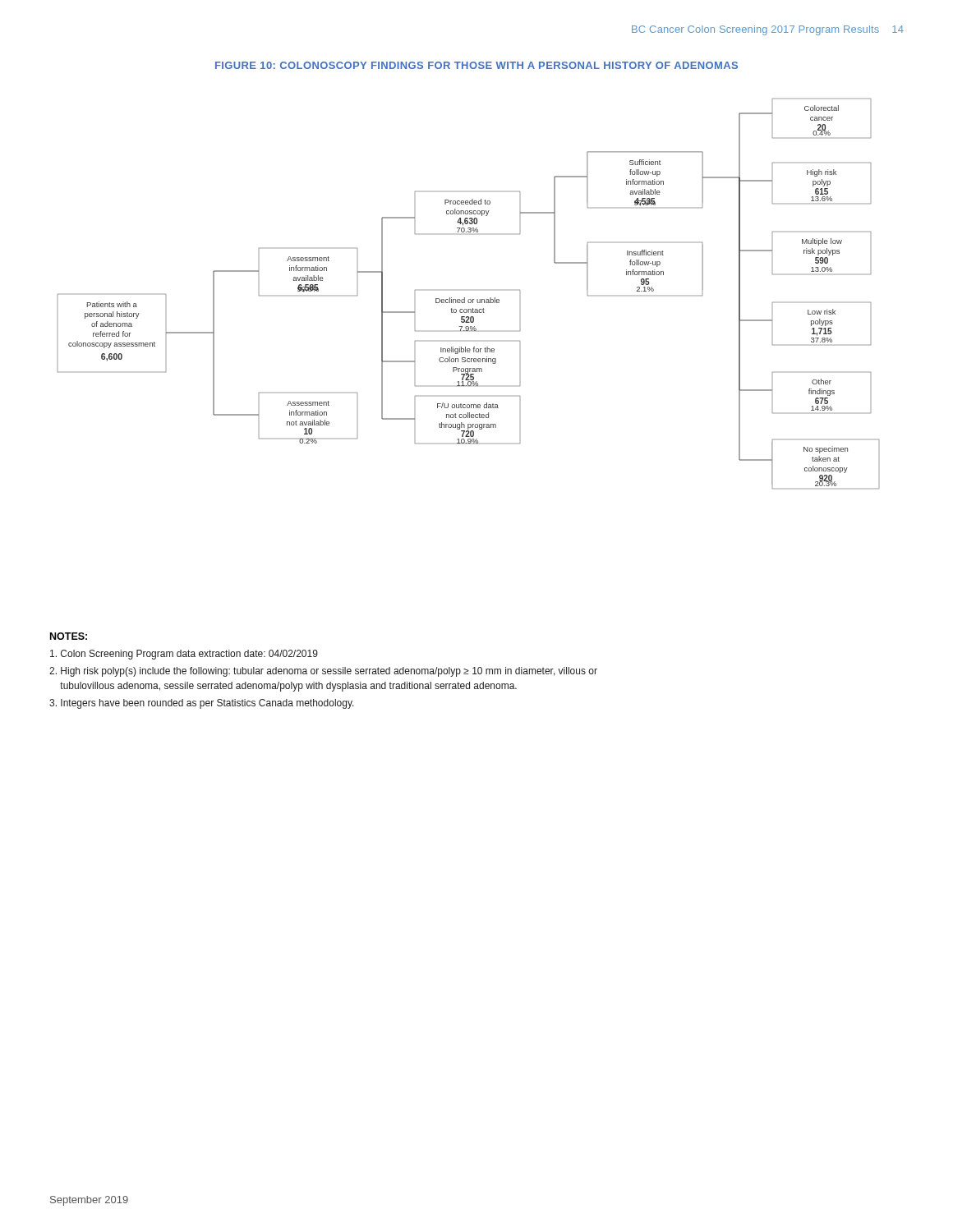The width and height of the screenshot is (953, 1232).
Task: Locate the text block that reads "NOTES: 1. Colon Screening Program"
Action: (x=476, y=671)
